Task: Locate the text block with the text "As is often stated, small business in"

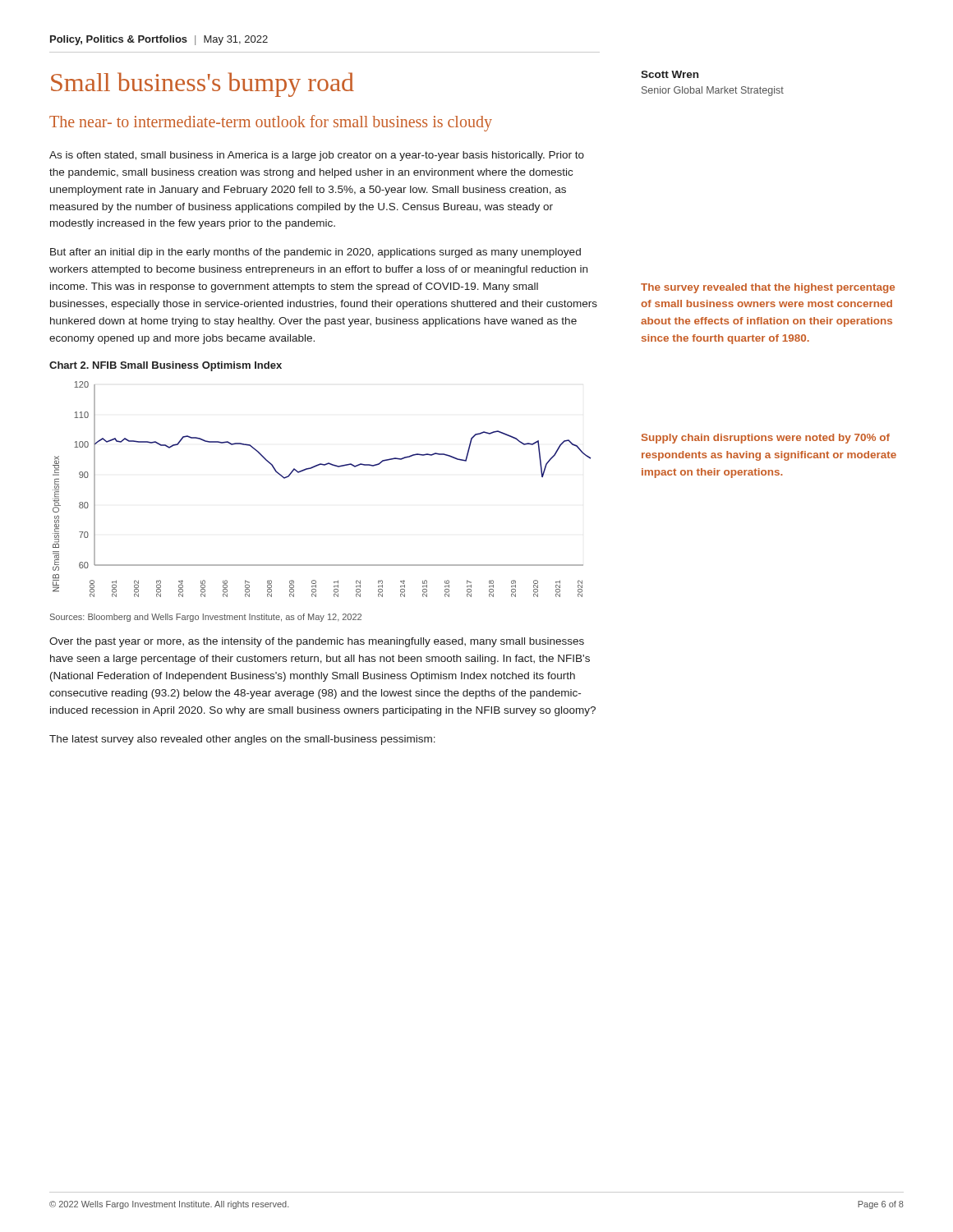Action: click(317, 189)
